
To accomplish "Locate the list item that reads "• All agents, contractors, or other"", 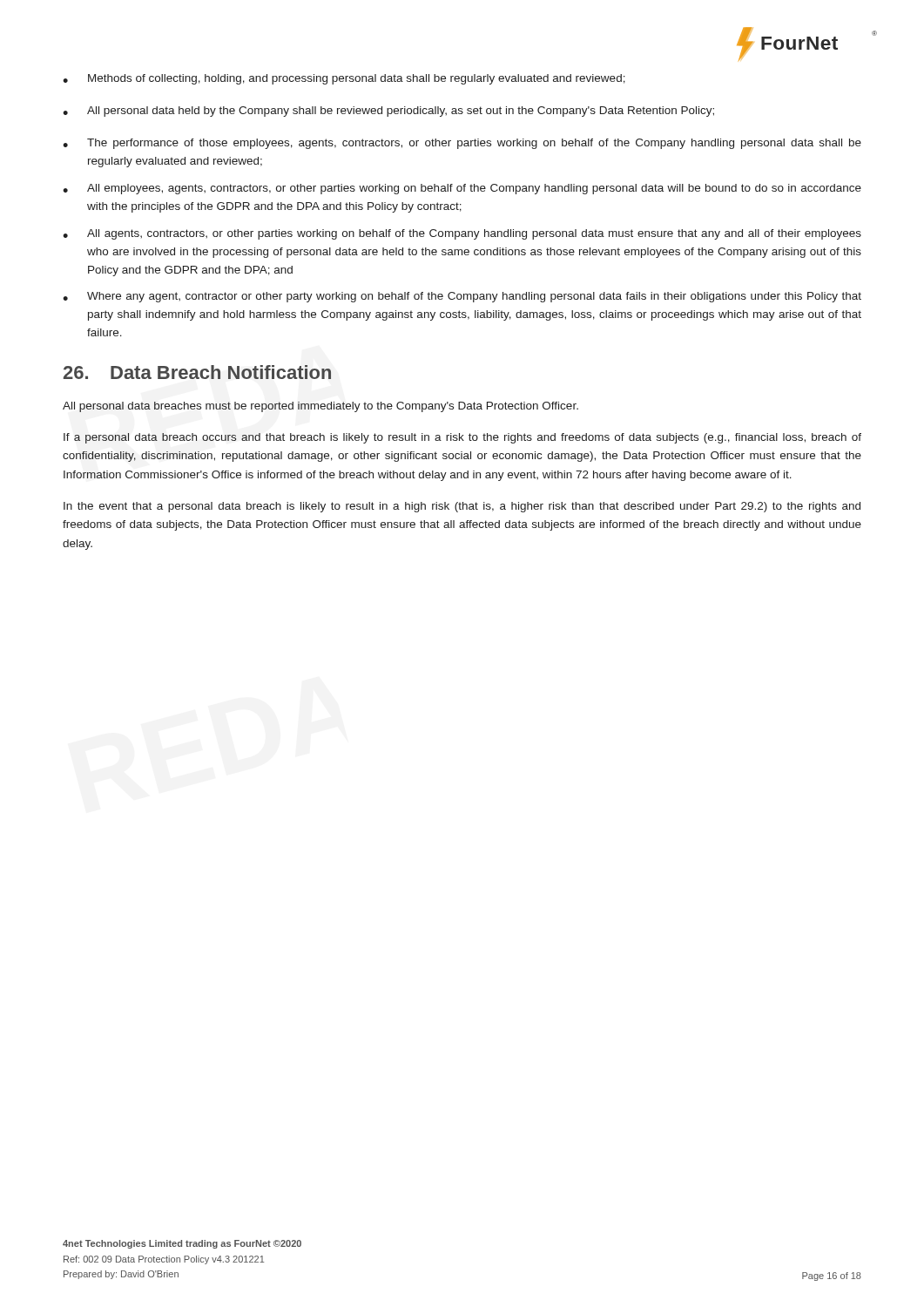I will 462,252.
